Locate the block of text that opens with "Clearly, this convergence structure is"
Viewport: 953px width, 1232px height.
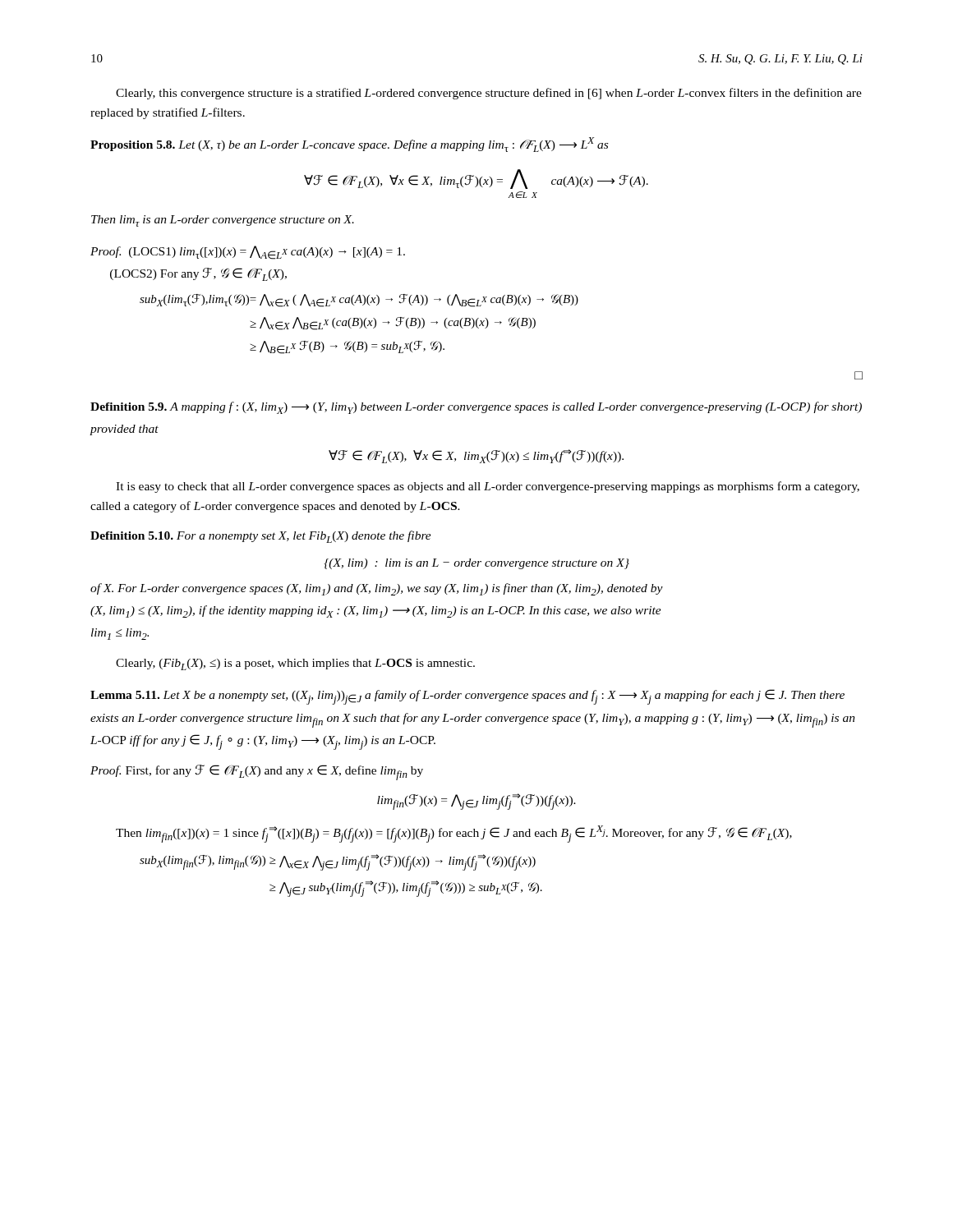476,102
